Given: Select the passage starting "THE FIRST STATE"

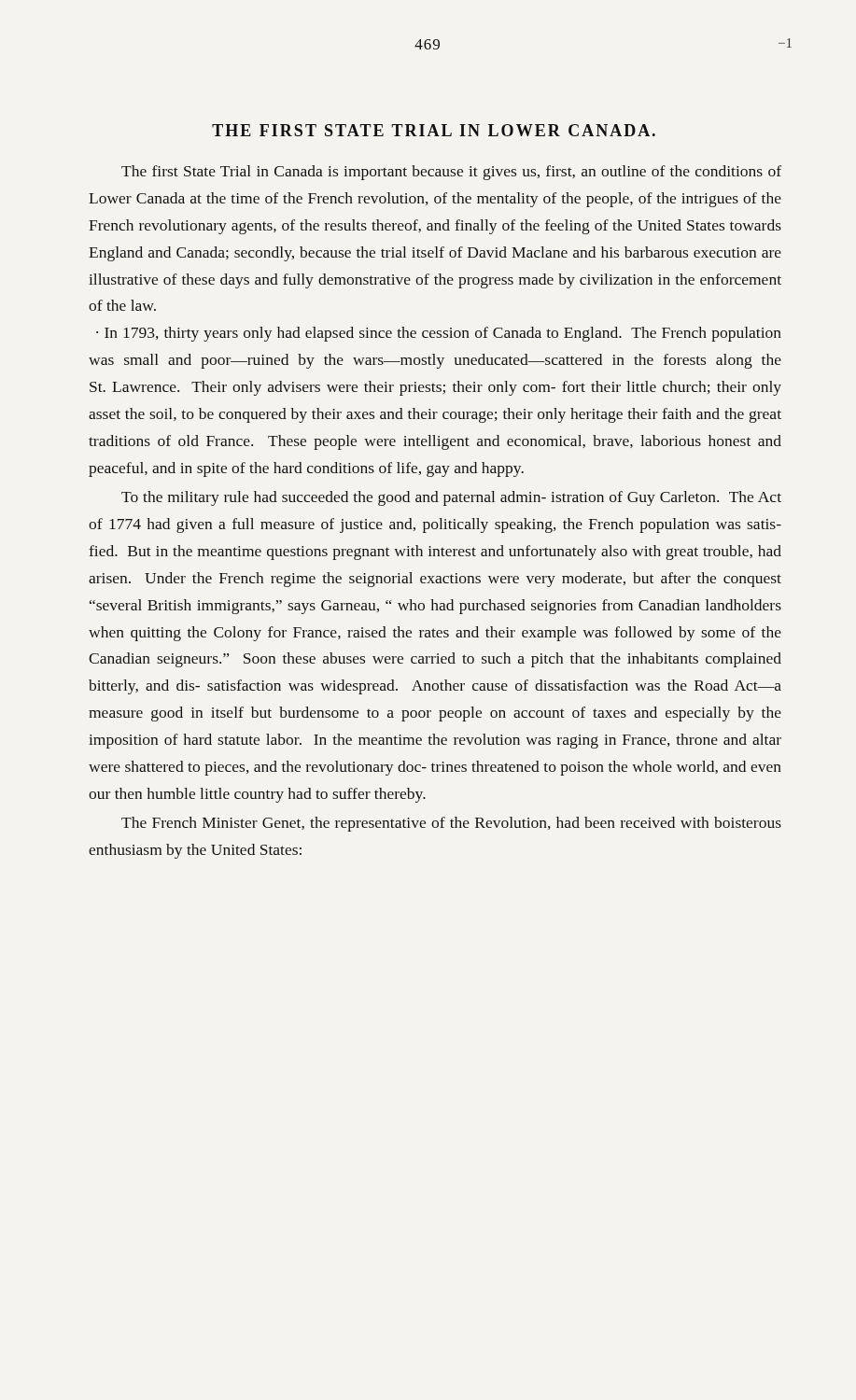Looking at the screenshot, I should 435,131.
